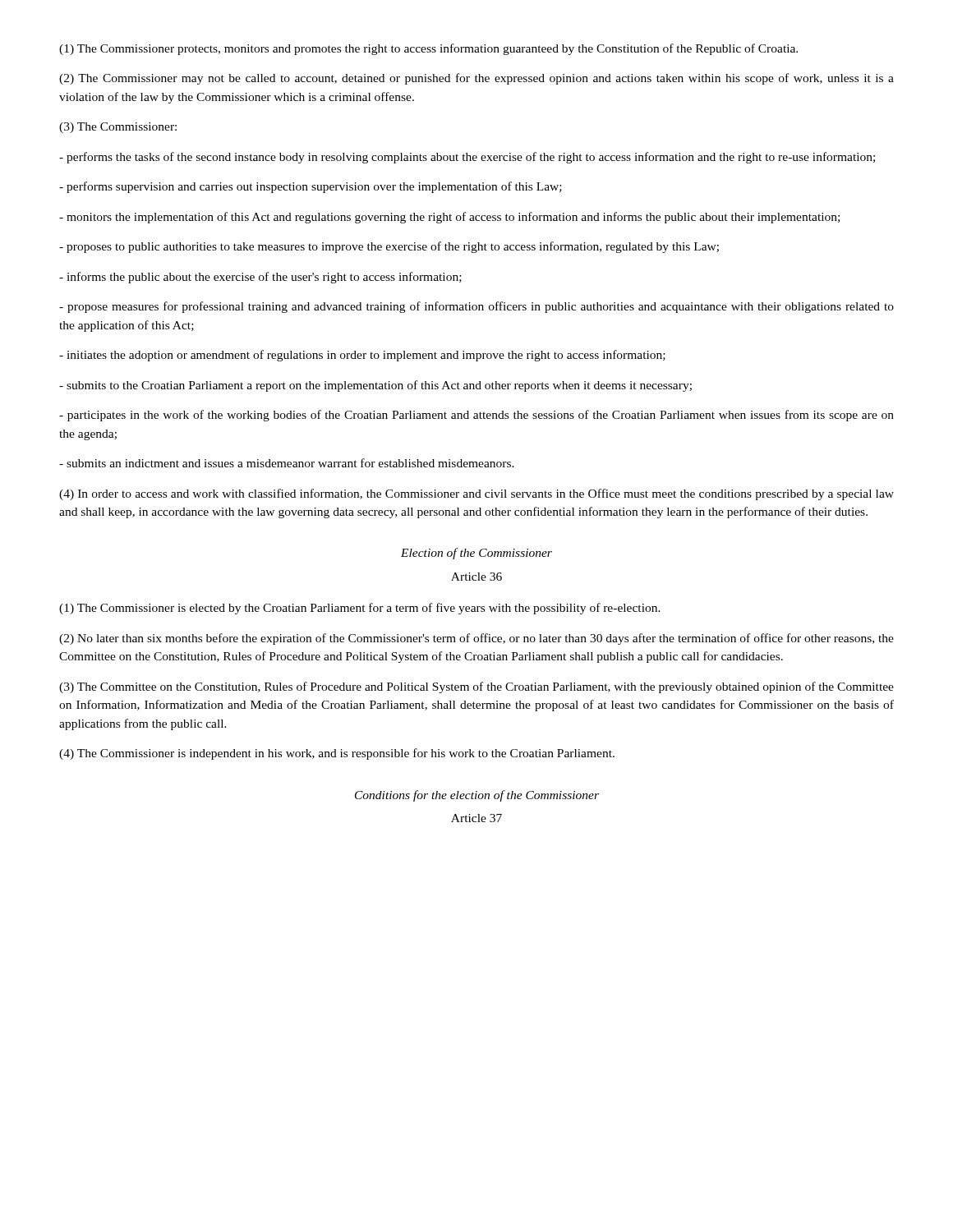The height and width of the screenshot is (1232, 953).
Task: Locate the text starting "(4) The Commissioner is"
Action: tap(337, 753)
